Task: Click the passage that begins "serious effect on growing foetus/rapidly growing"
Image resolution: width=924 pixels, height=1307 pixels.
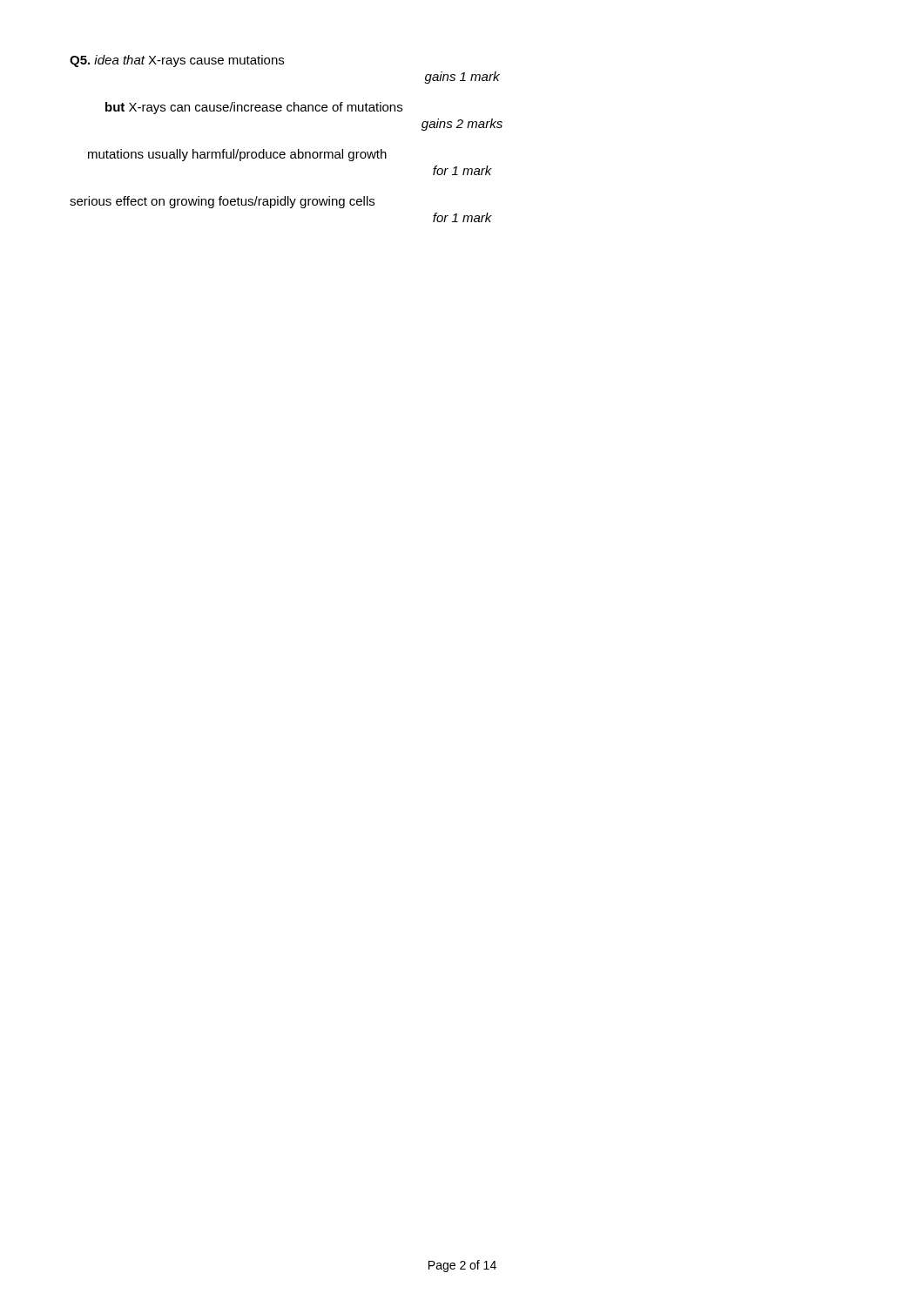Action: [462, 209]
